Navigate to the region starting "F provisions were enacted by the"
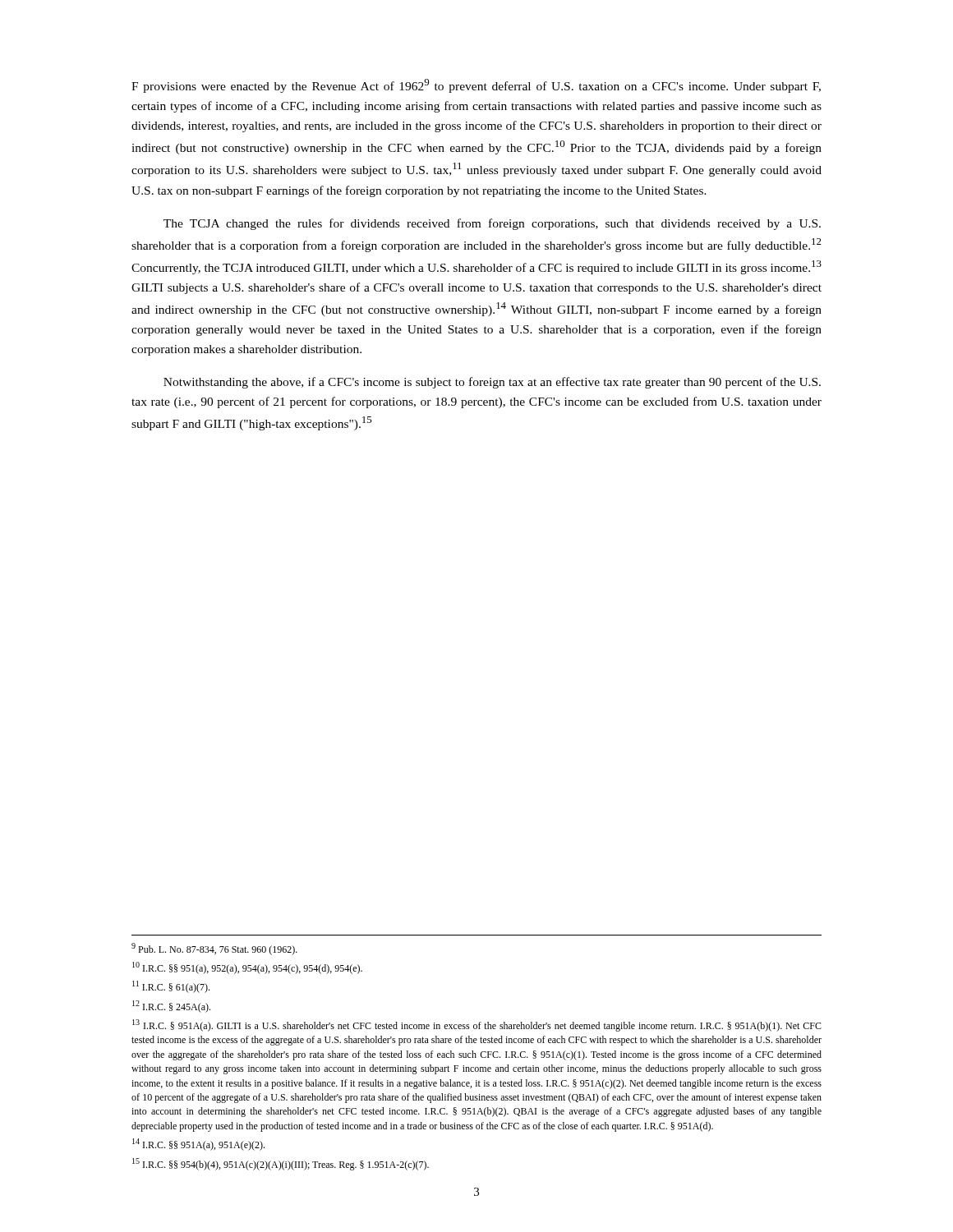The height and width of the screenshot is (1232, 953). point(476,137)
